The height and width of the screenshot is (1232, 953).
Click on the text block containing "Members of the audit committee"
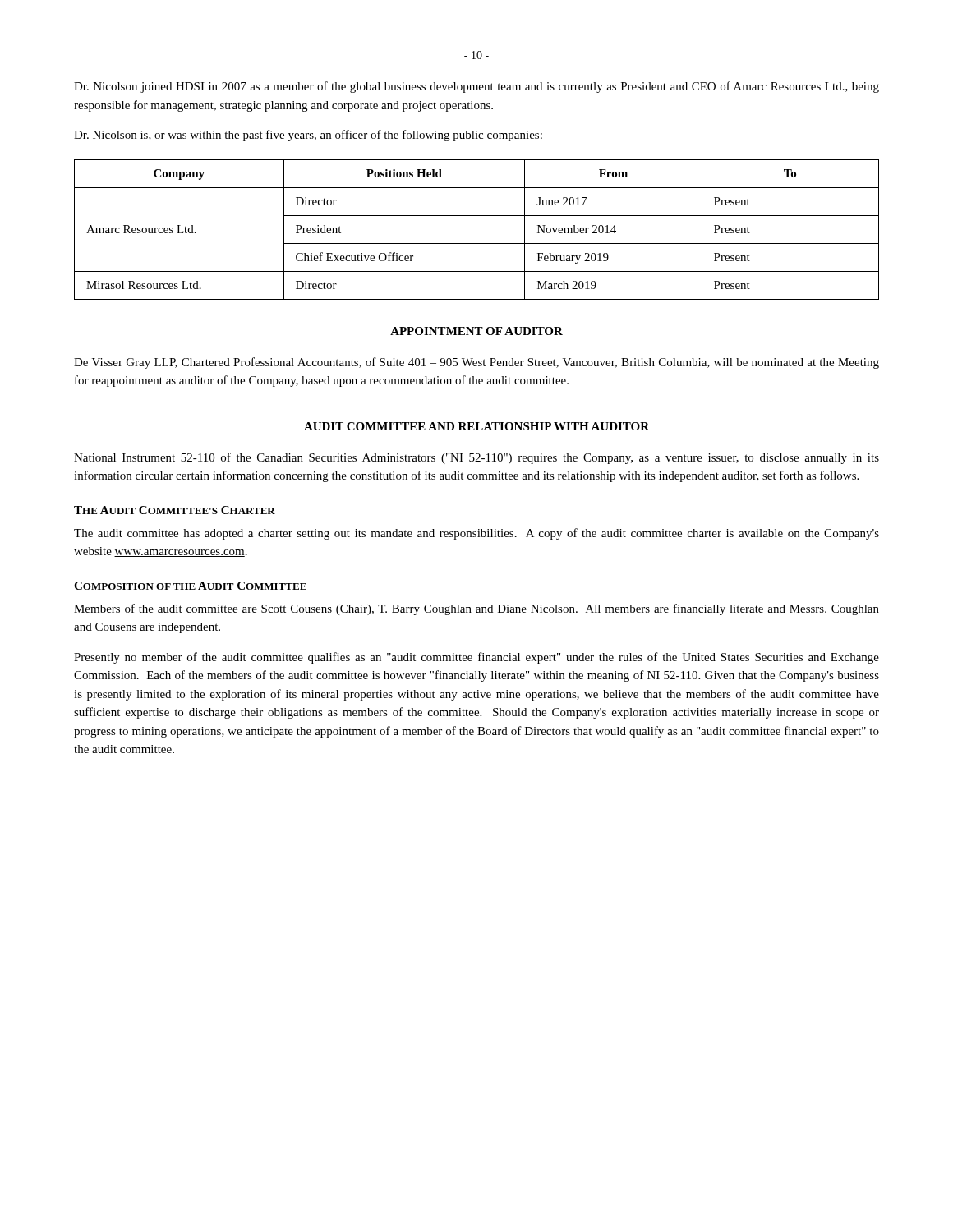pyautogui.click(x=476, y=617)
